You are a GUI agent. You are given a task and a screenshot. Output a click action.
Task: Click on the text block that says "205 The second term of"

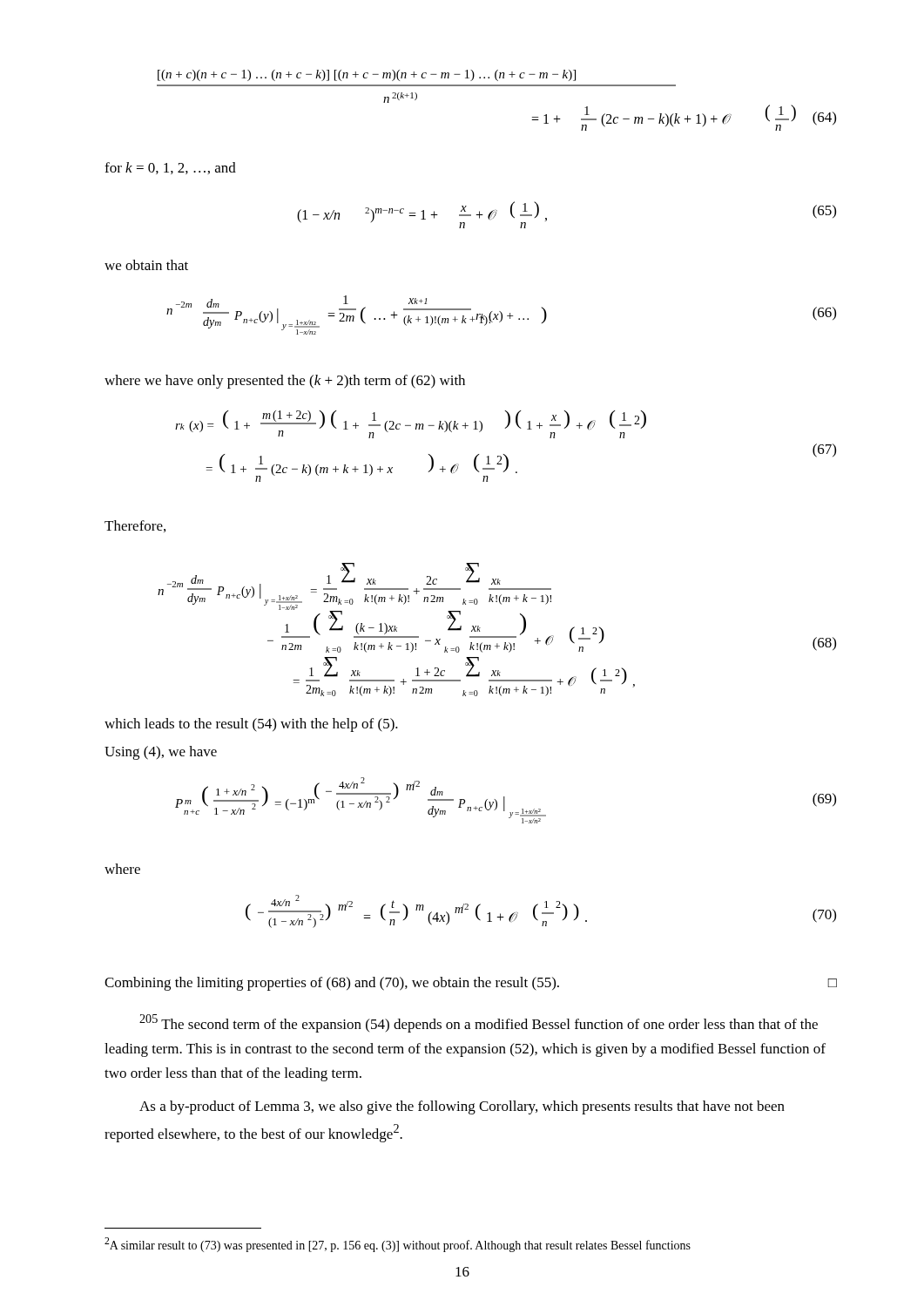tap(465, 1046)
